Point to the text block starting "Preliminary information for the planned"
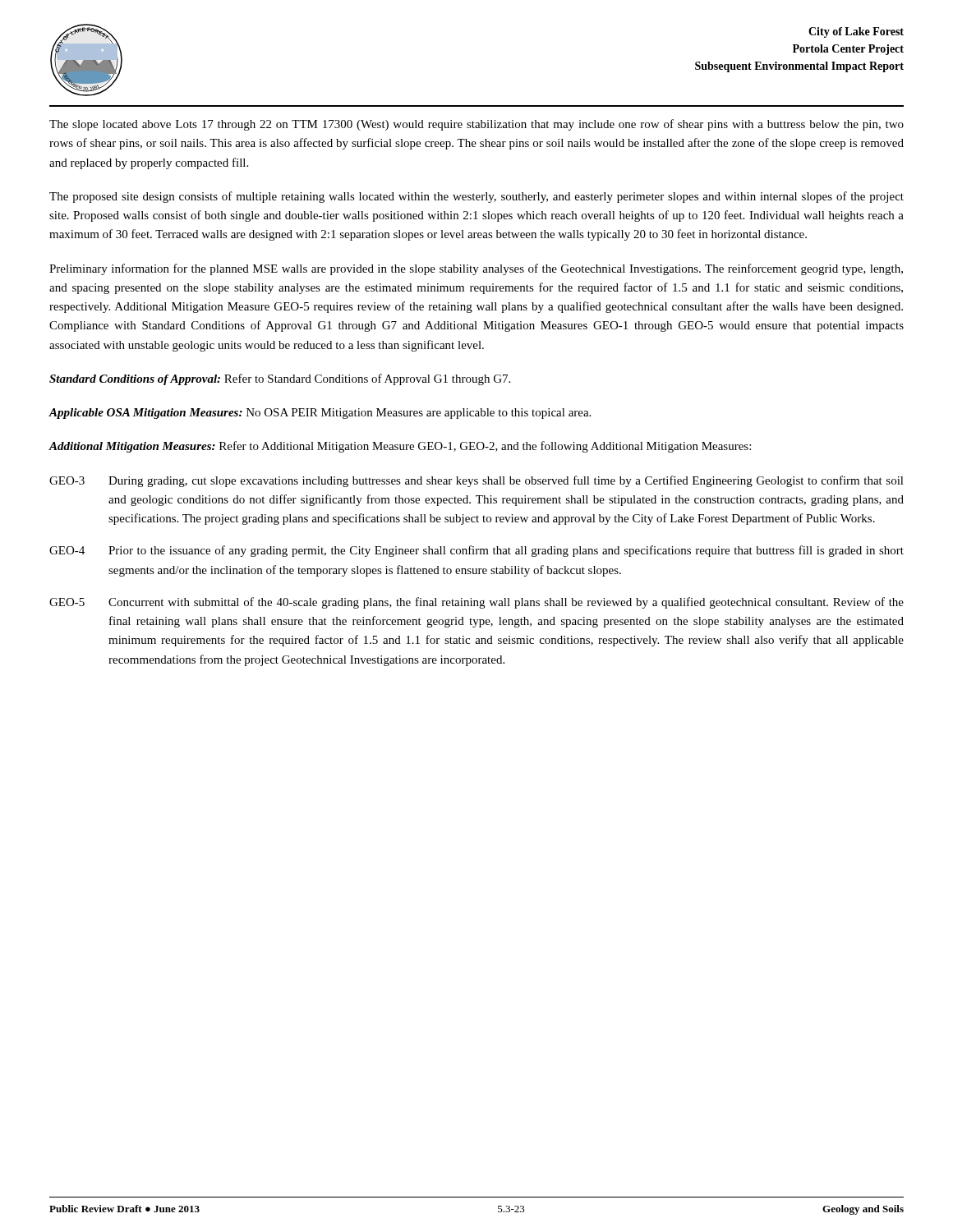Screen dimensions: 1232x953 click(476, 306)
